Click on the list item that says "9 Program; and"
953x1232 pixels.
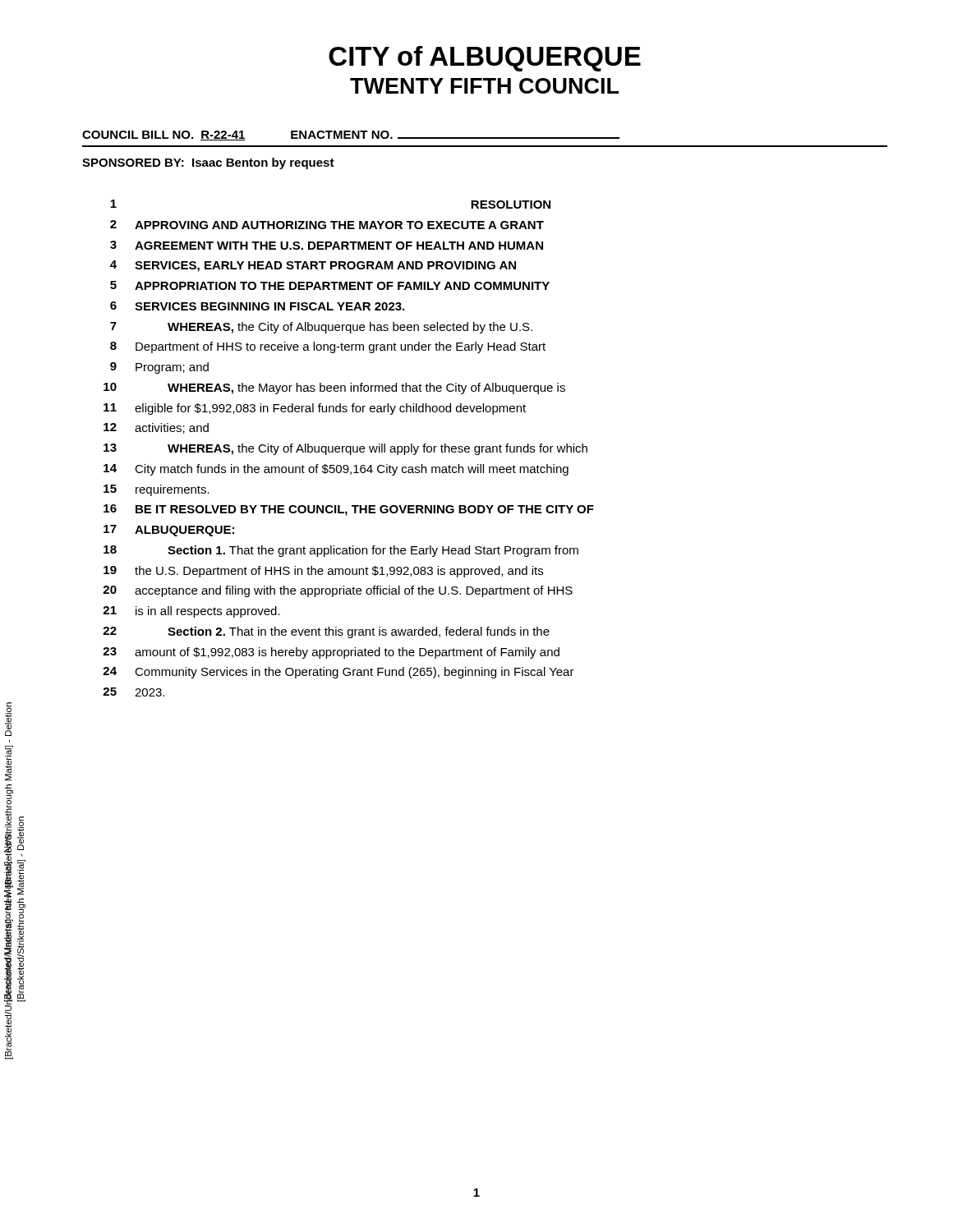coord(159,368)
